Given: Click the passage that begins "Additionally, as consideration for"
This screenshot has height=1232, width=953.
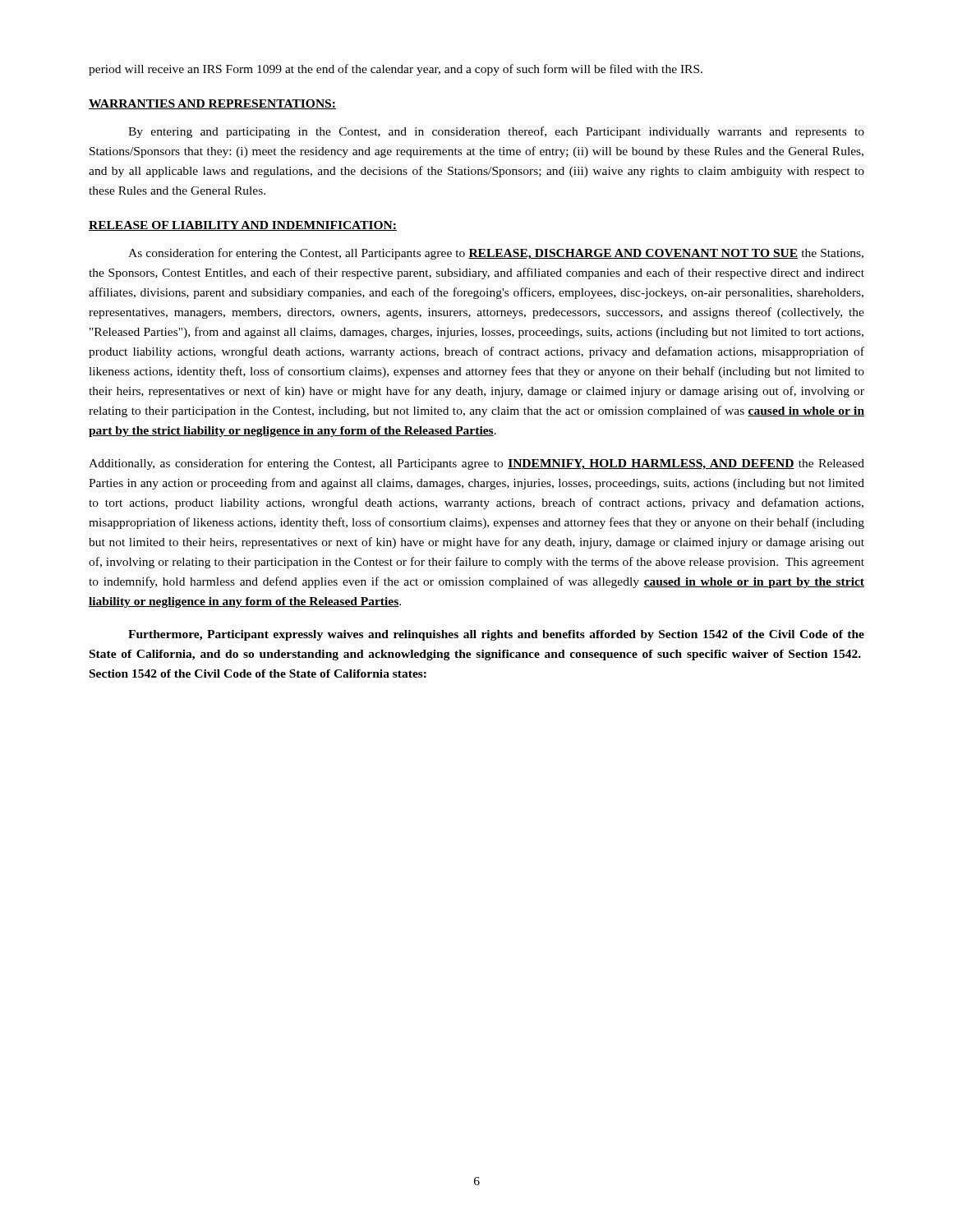Looking at the screenshot, I should point(476,533).
